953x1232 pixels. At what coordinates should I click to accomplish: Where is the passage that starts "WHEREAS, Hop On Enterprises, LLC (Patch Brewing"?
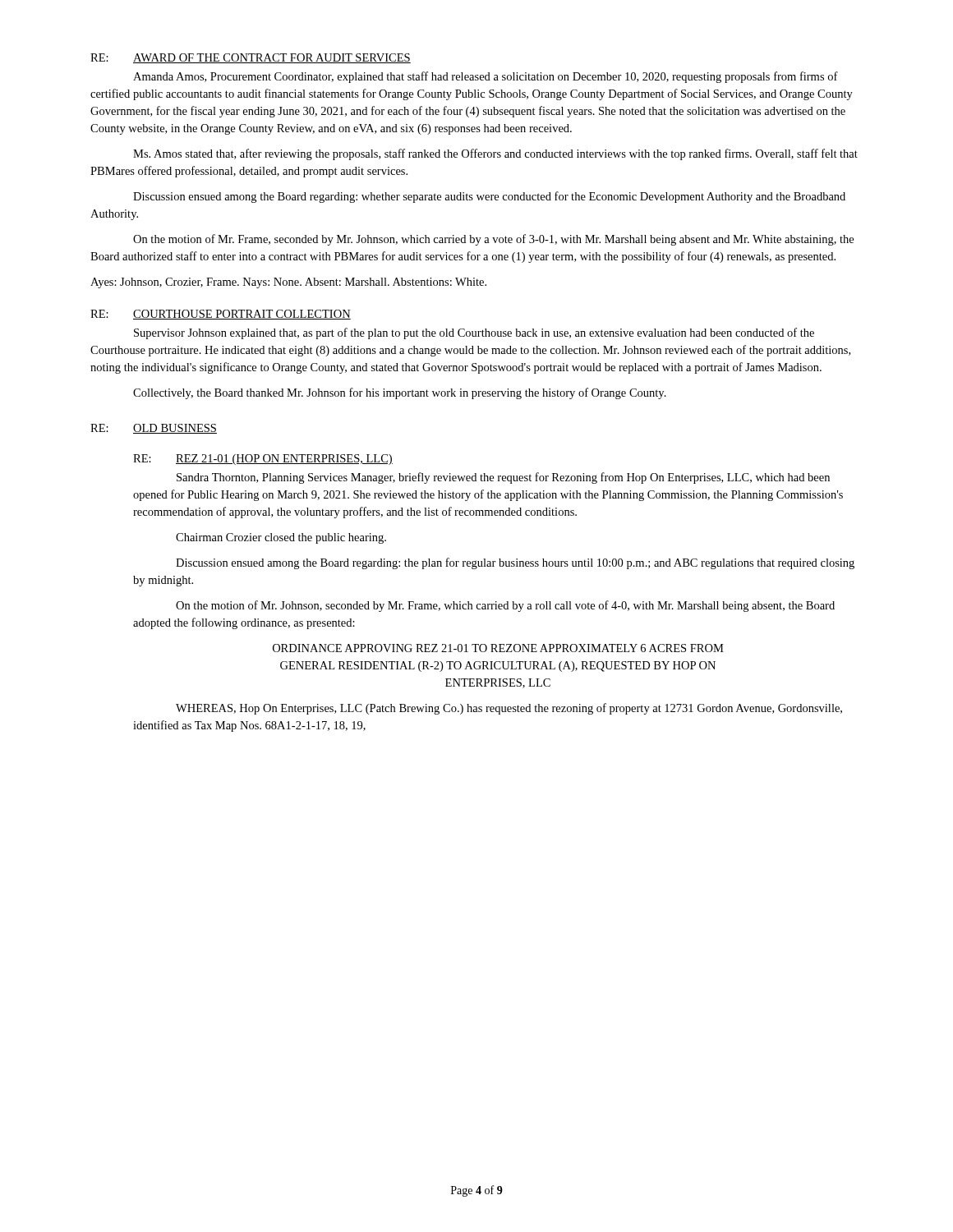click(498, 717)
